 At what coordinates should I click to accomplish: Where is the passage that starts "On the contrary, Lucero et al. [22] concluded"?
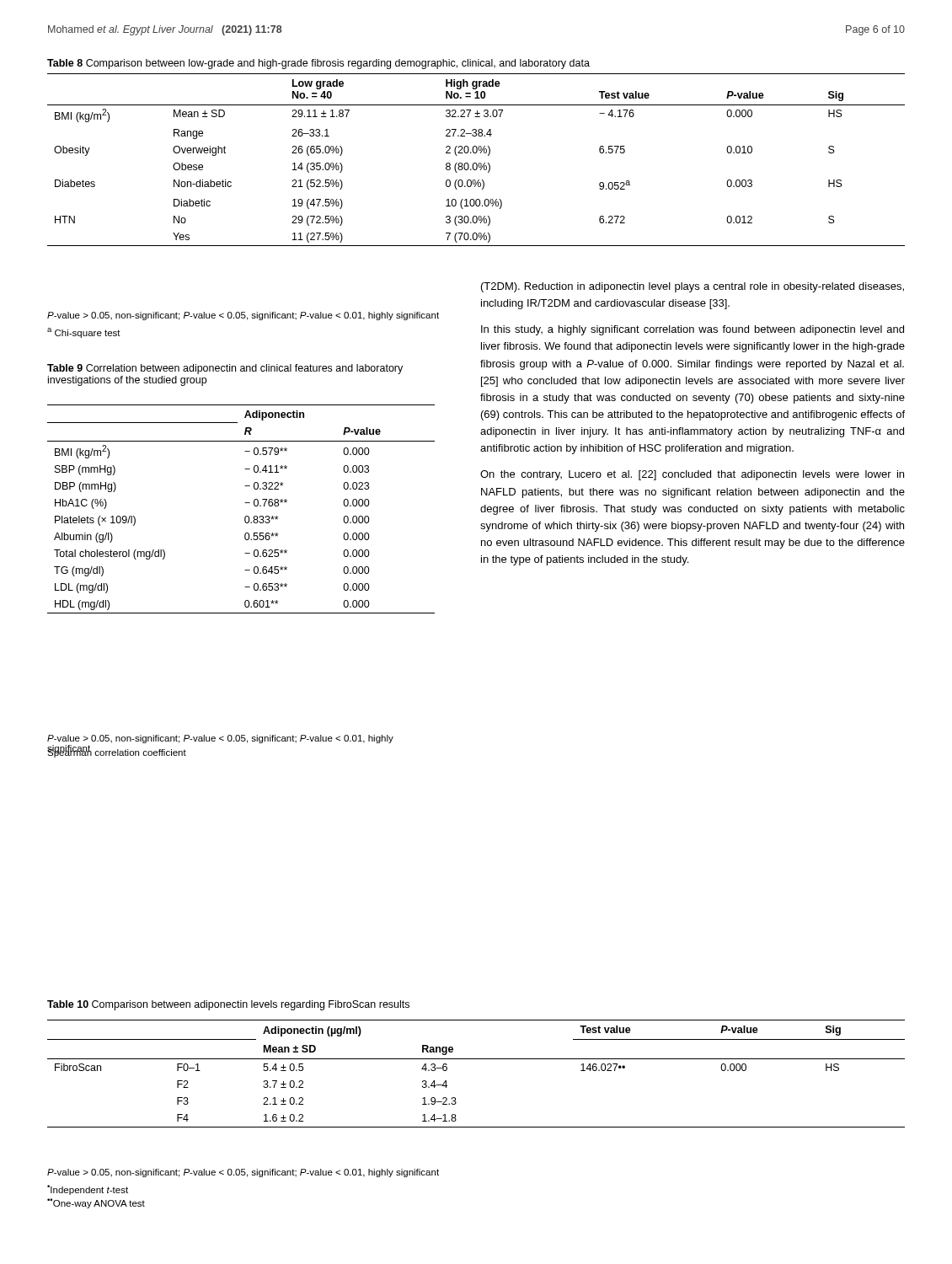point(692,517)
